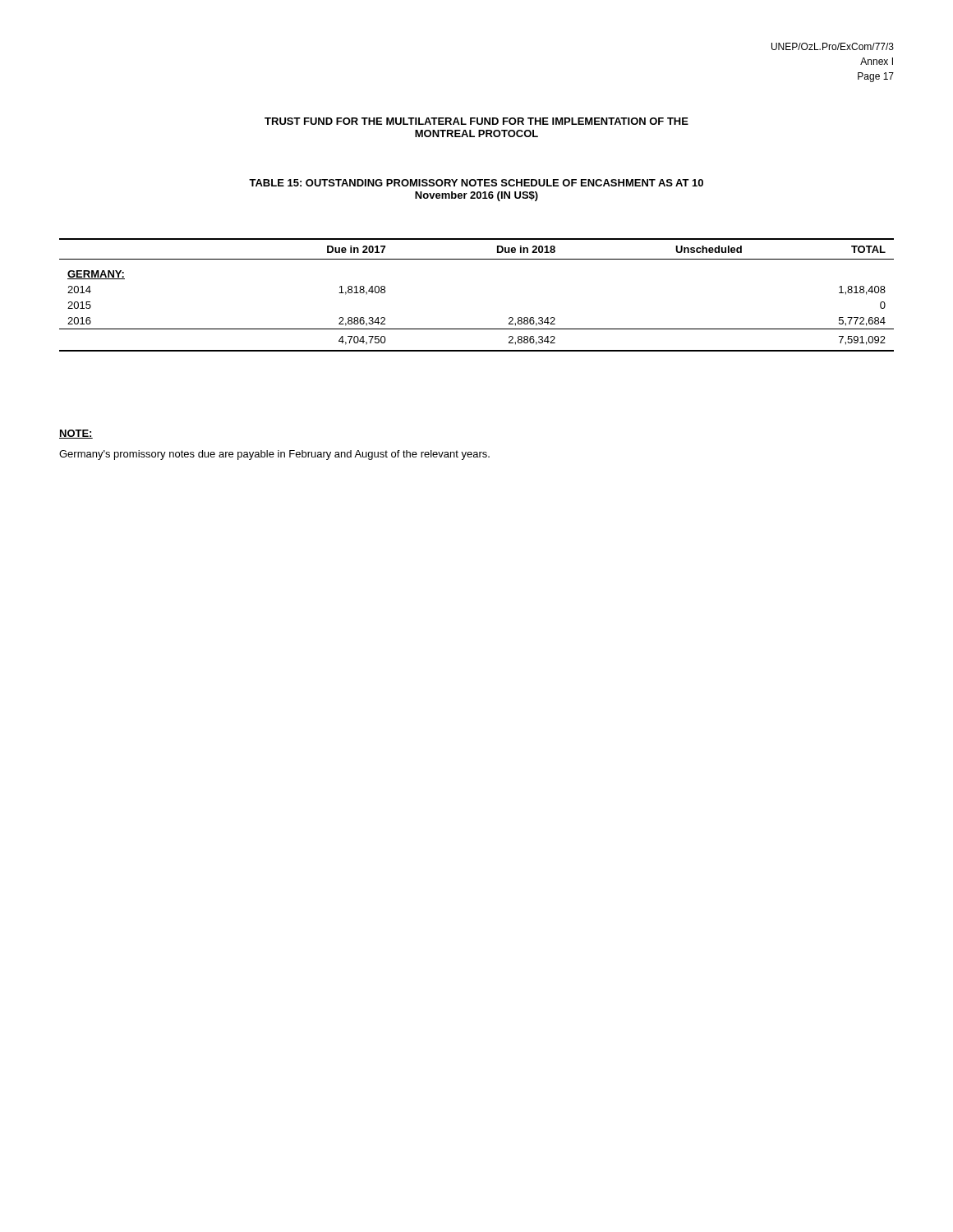Point to the text block starting "Germany's promissory notes due are payable"
Image resolution: width=953 pixels, height=1232 pixels.
coord(275,454)
